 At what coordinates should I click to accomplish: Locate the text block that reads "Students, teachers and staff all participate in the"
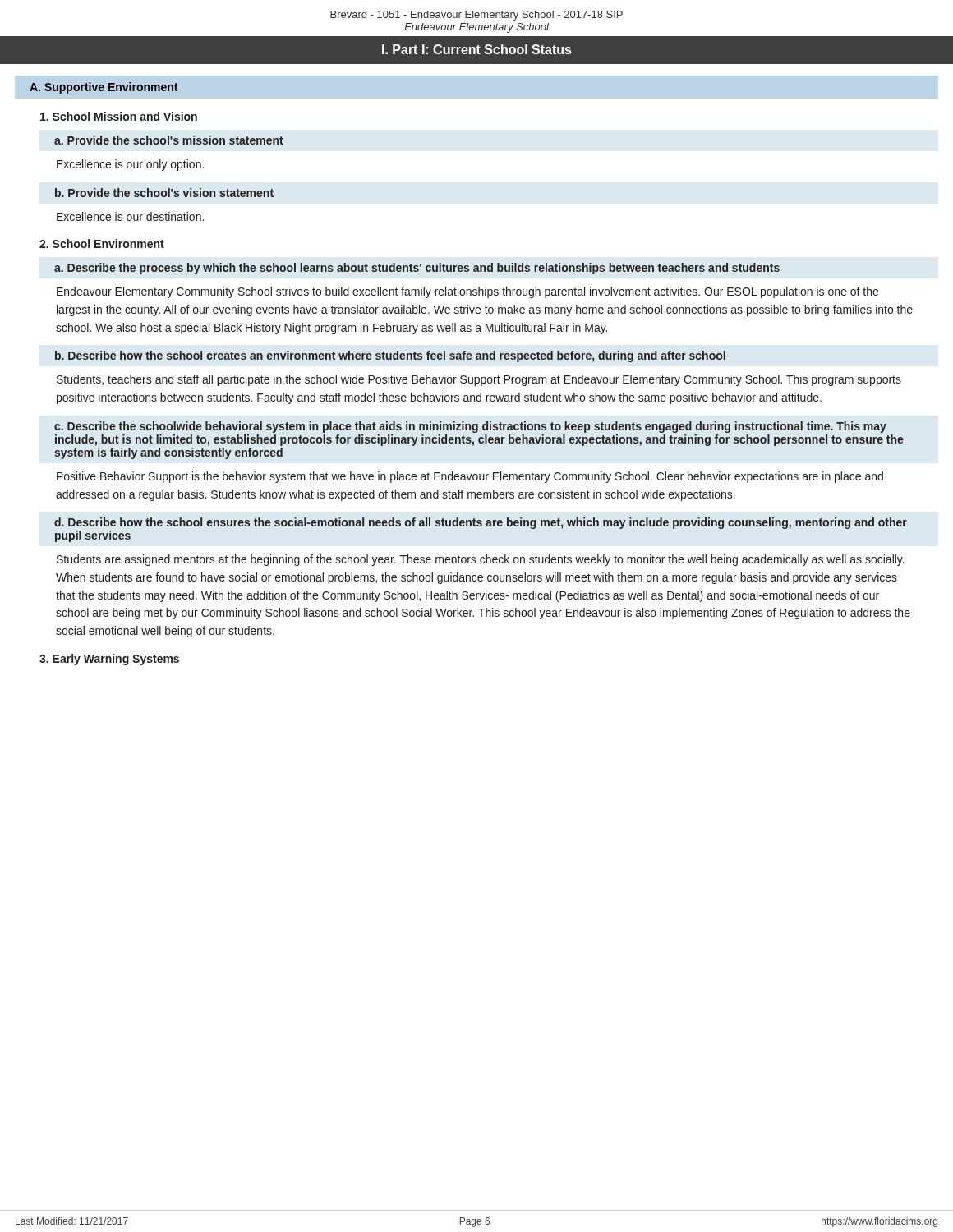click(x=479, y=389)
